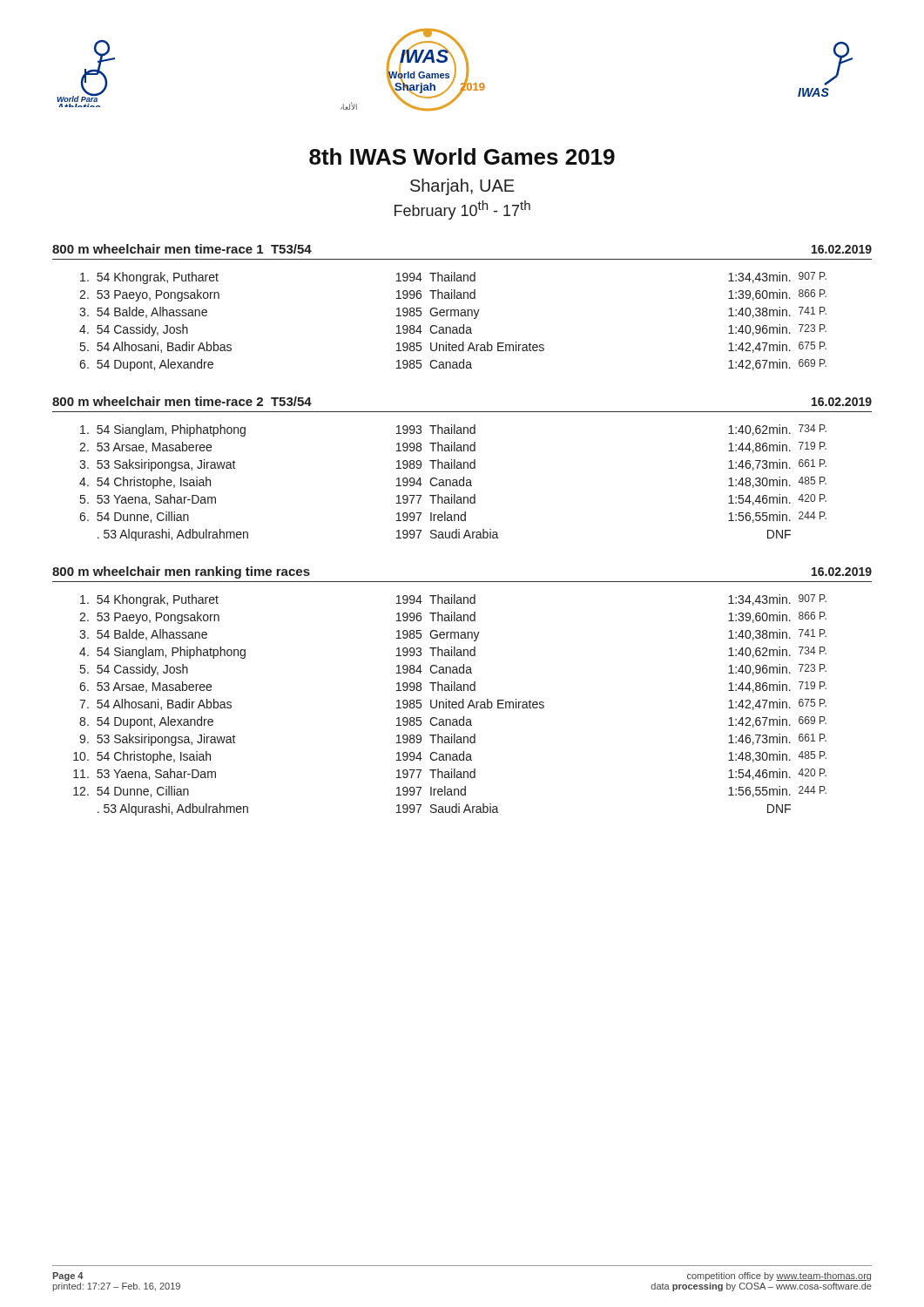924x1307 pixels.
Task: Point to the passage starting "February 10th - 17th"
Action: pyautogui.click(x=462, y=209)
